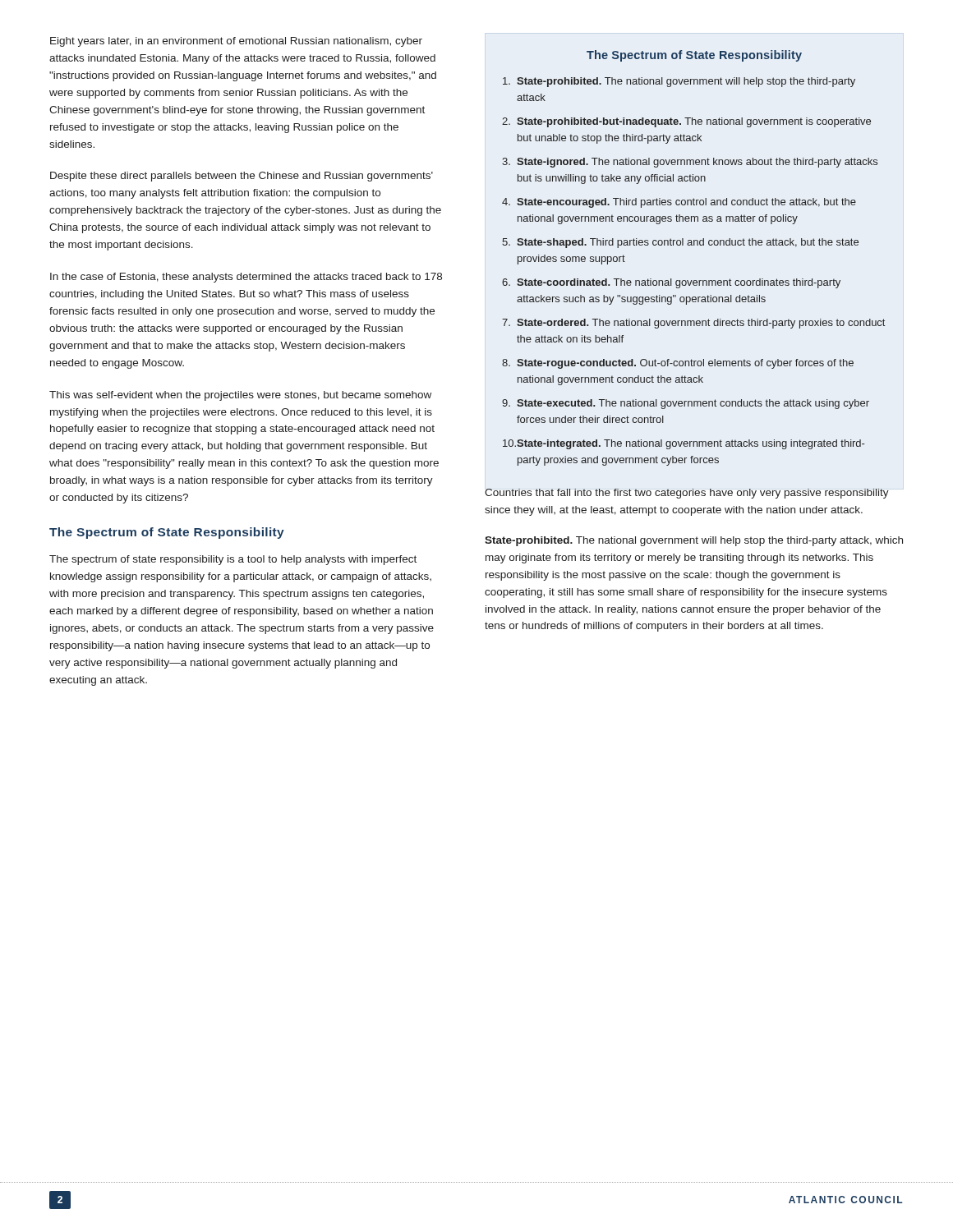
Task: Point to the text block starting "Despite these direct parallels between"
Action: [245, 210]
